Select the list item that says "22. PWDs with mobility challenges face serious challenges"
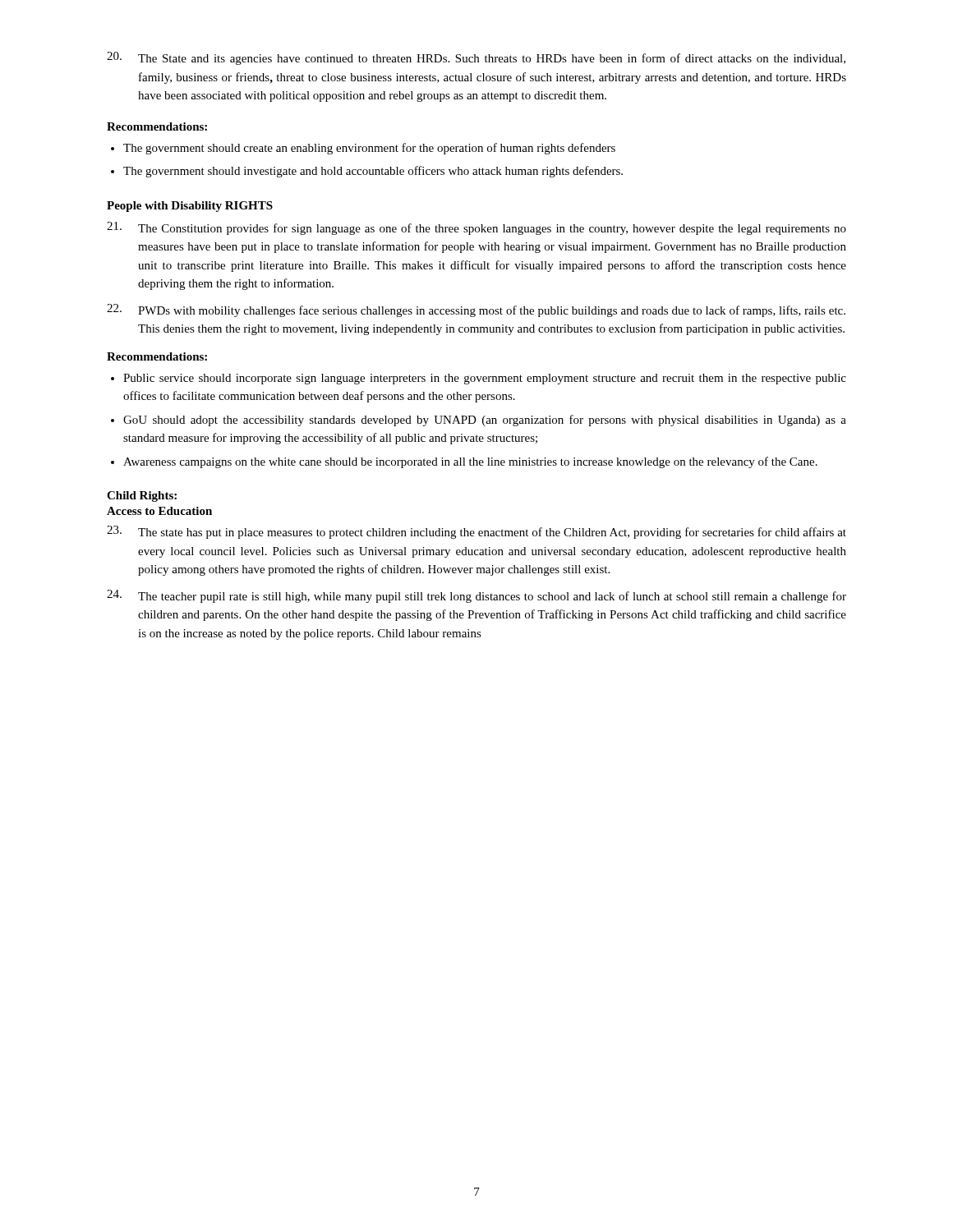The width and height of the screenshot is (953, 1232). click(x=476, y=319)
